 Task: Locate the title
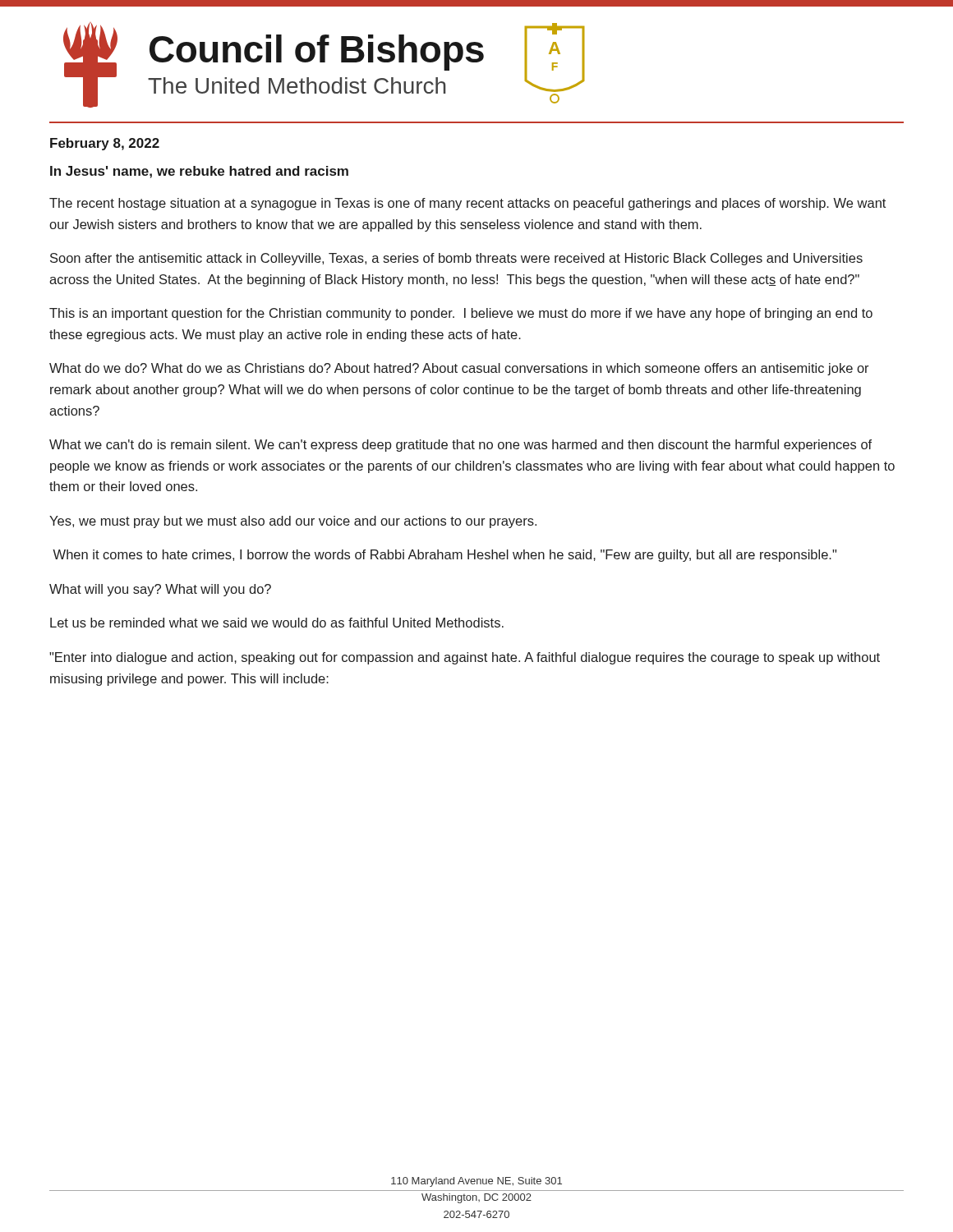(104, 143)
